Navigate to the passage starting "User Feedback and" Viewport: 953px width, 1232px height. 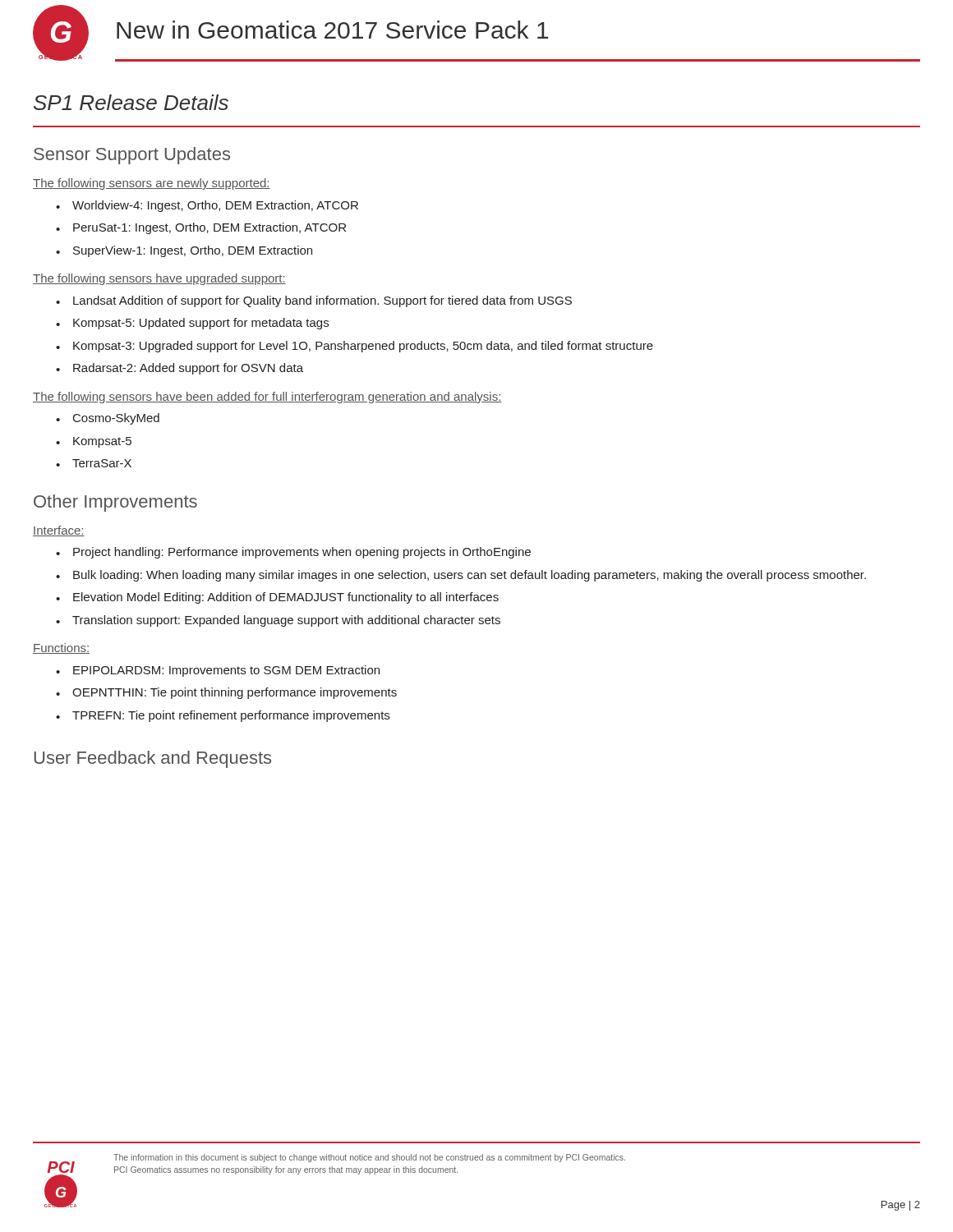[x=152, y=758]
